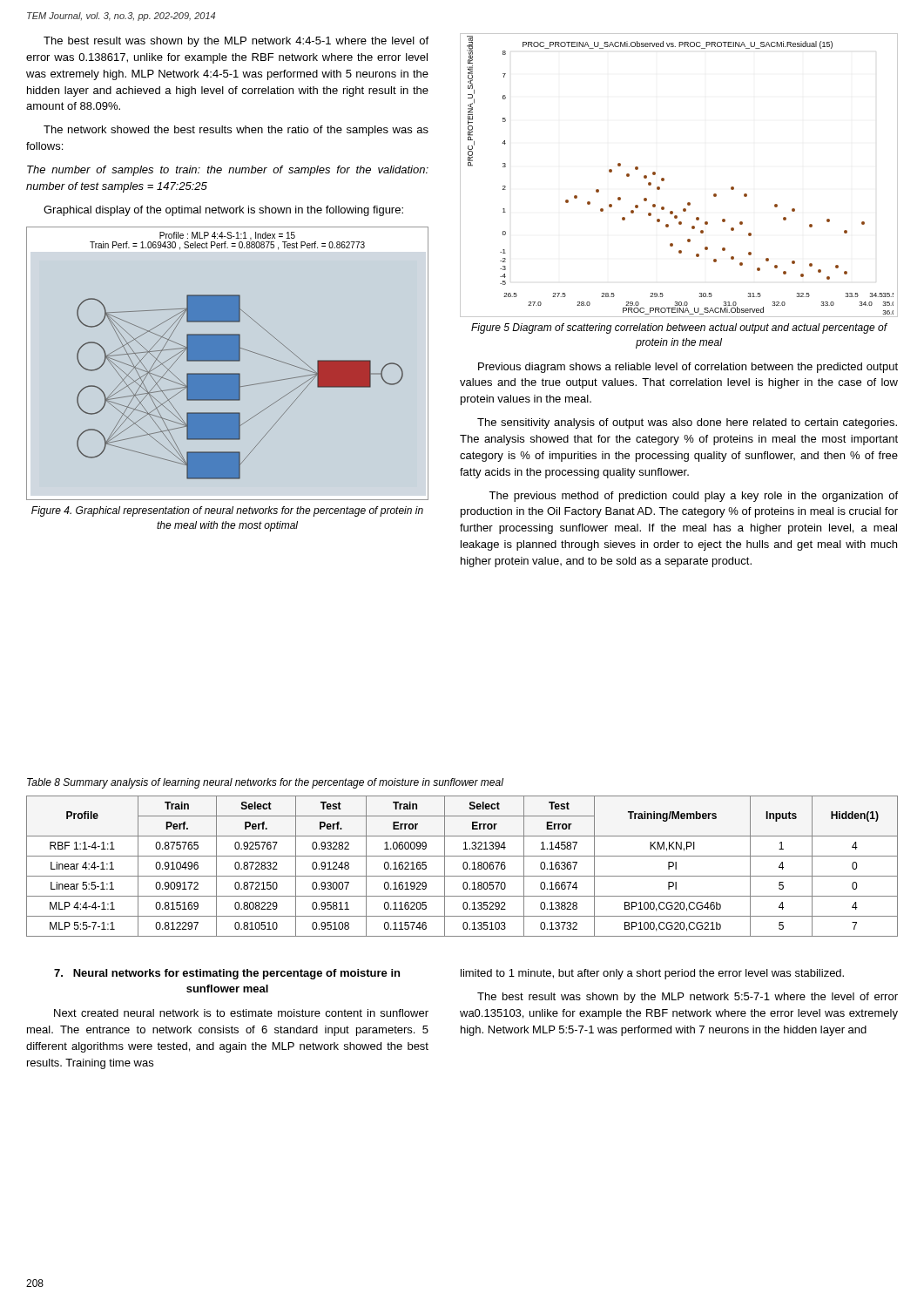Locate the text block containing "The previous method of prediction could"
This screenshot has height=1307, width=924.
[x=679, y=528]
